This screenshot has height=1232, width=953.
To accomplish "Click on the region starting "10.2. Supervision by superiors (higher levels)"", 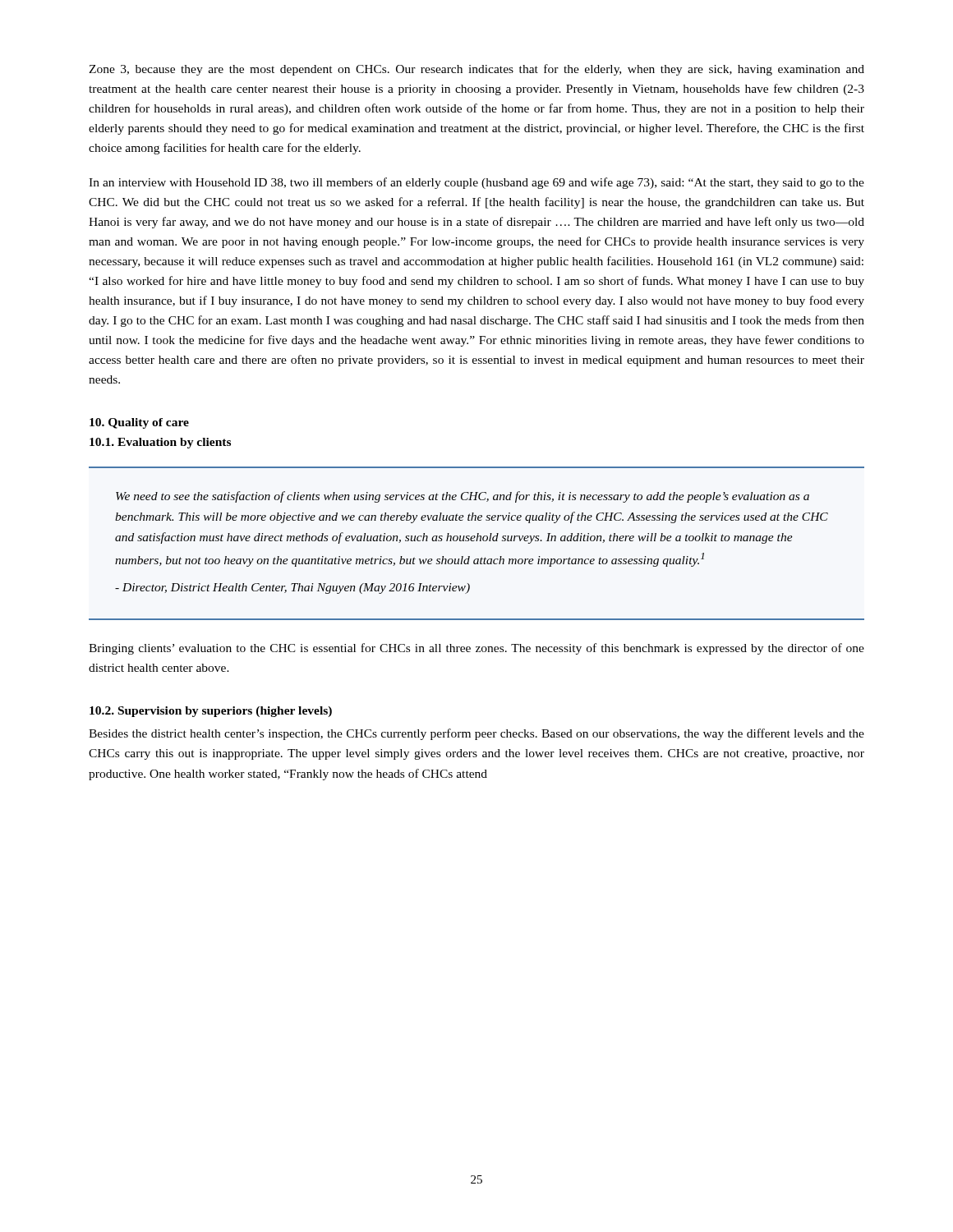I will click(x=210, y=710).
